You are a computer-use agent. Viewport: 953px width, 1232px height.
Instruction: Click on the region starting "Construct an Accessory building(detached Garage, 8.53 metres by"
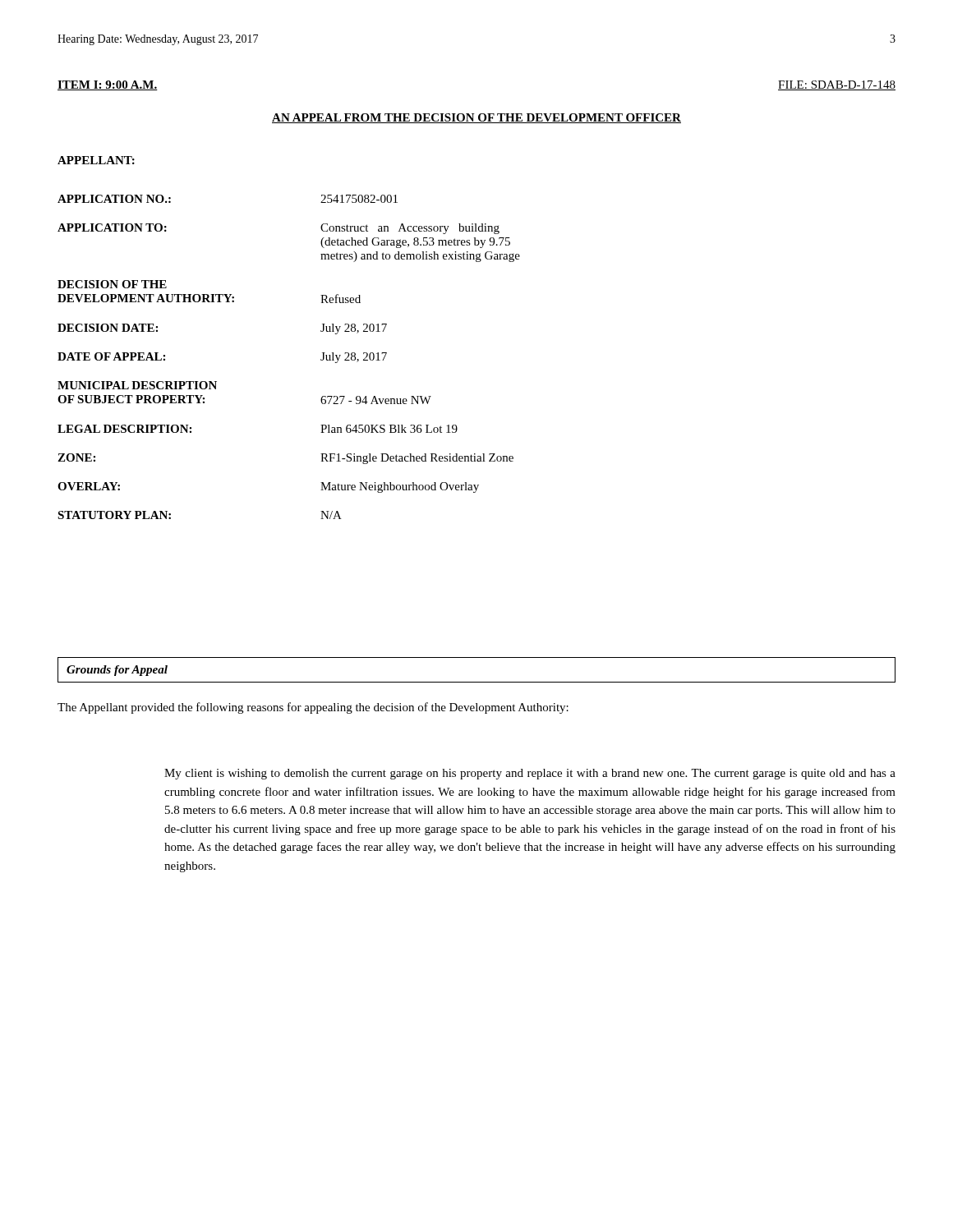point(420,241)
